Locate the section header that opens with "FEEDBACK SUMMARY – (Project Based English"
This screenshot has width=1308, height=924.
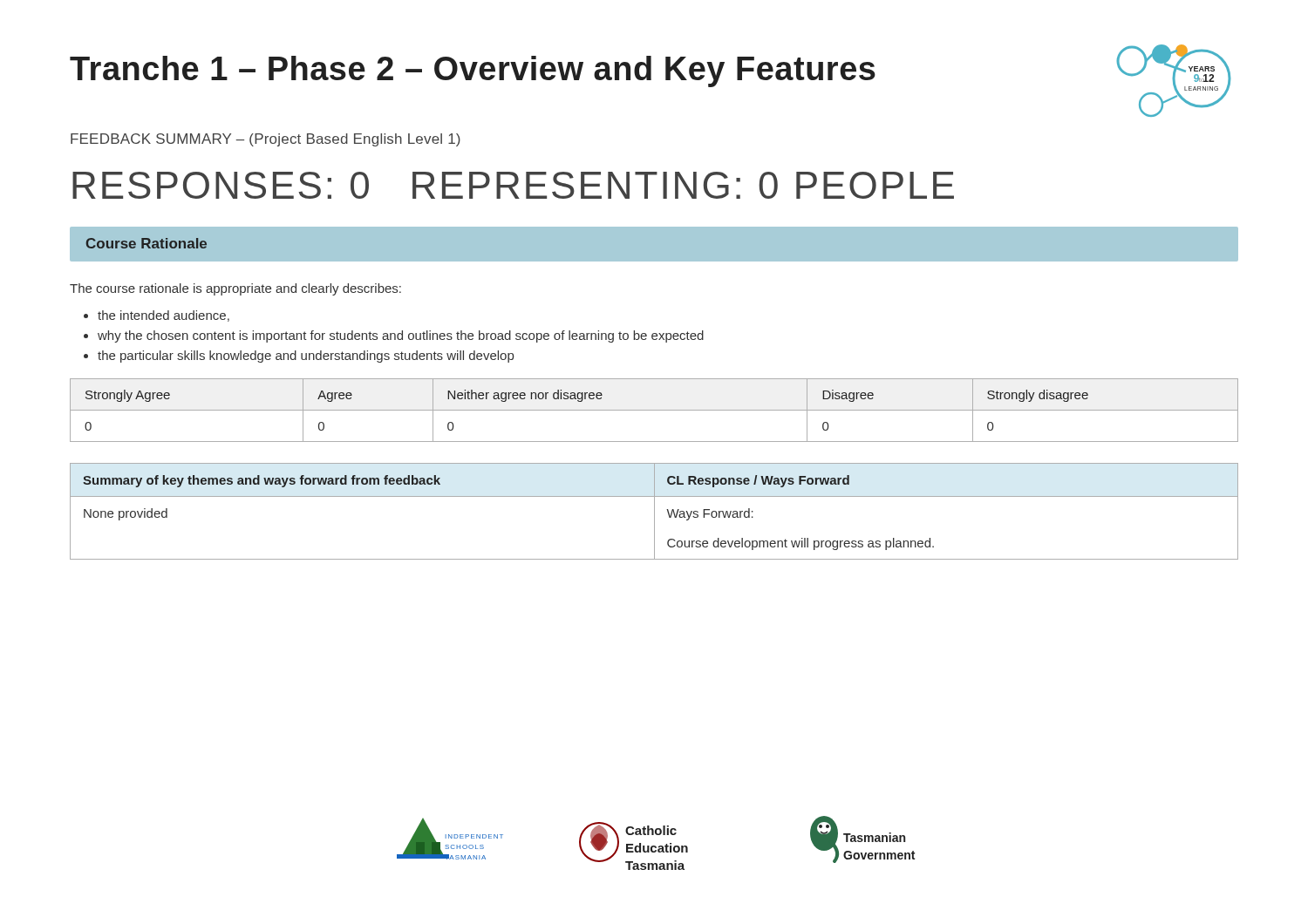pyautogui.click(x=265, y=139)
